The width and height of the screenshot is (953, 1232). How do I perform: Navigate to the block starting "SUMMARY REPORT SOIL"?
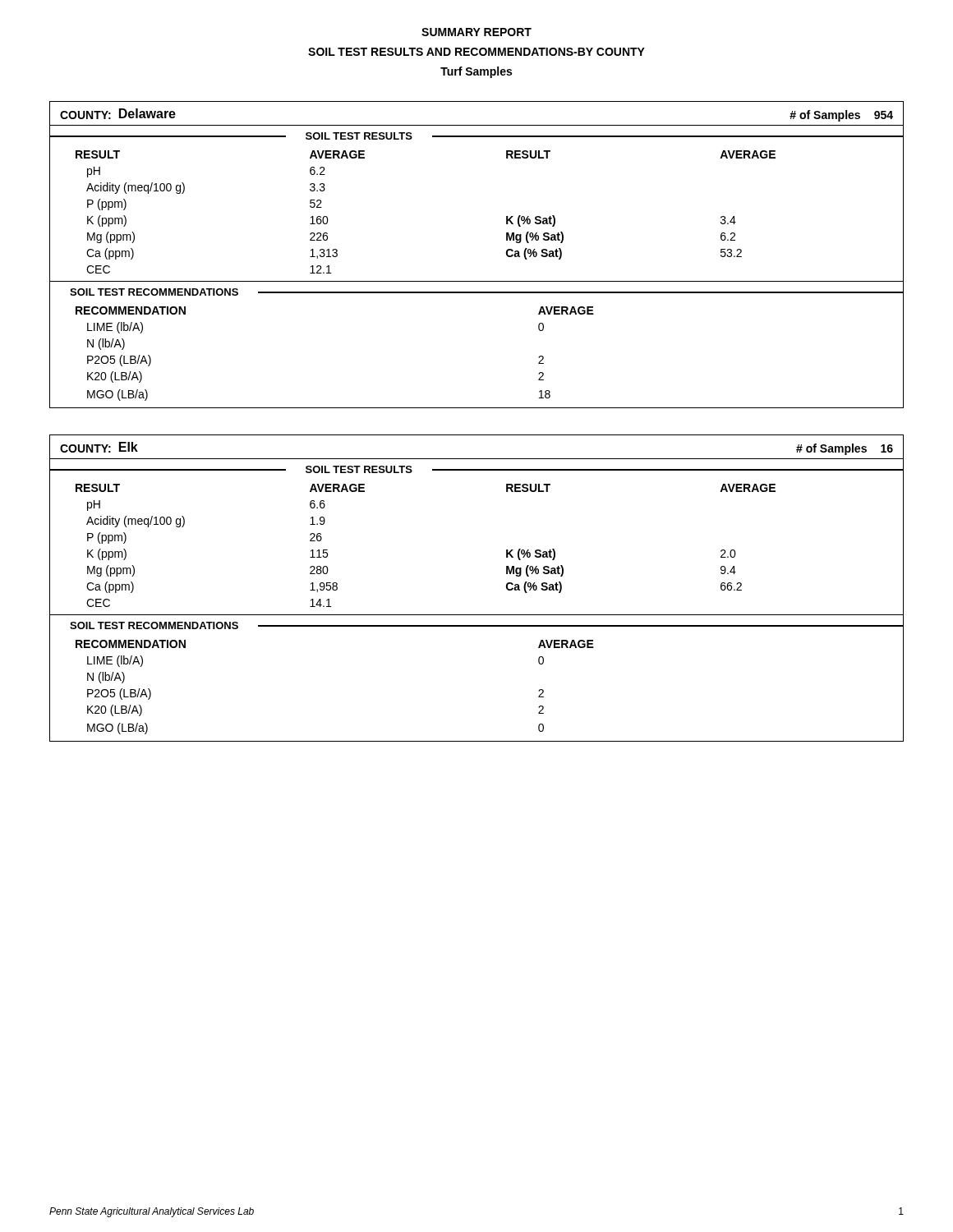coord(476,52)
